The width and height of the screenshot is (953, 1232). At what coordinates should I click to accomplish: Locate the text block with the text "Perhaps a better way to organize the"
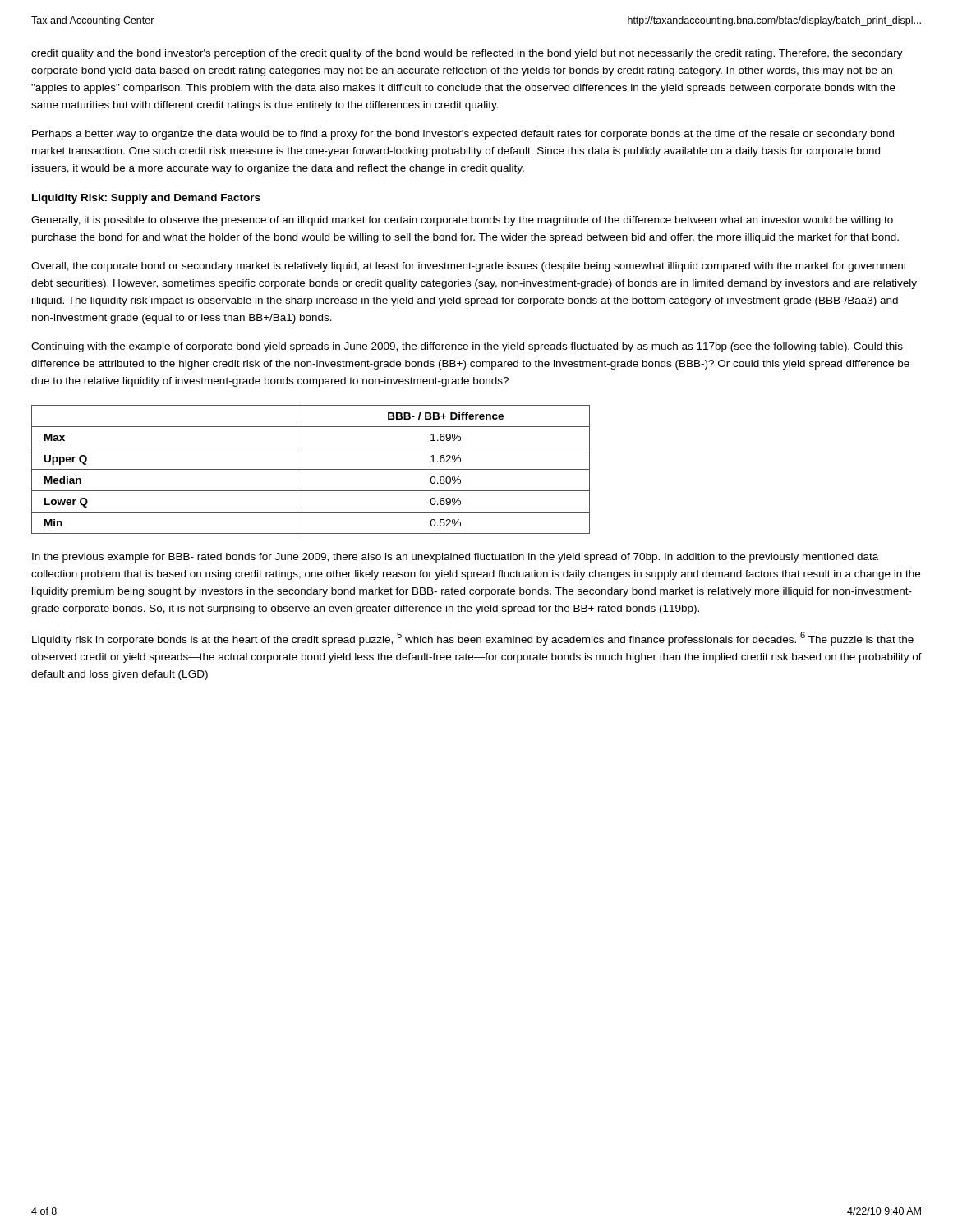pos(463,150)
